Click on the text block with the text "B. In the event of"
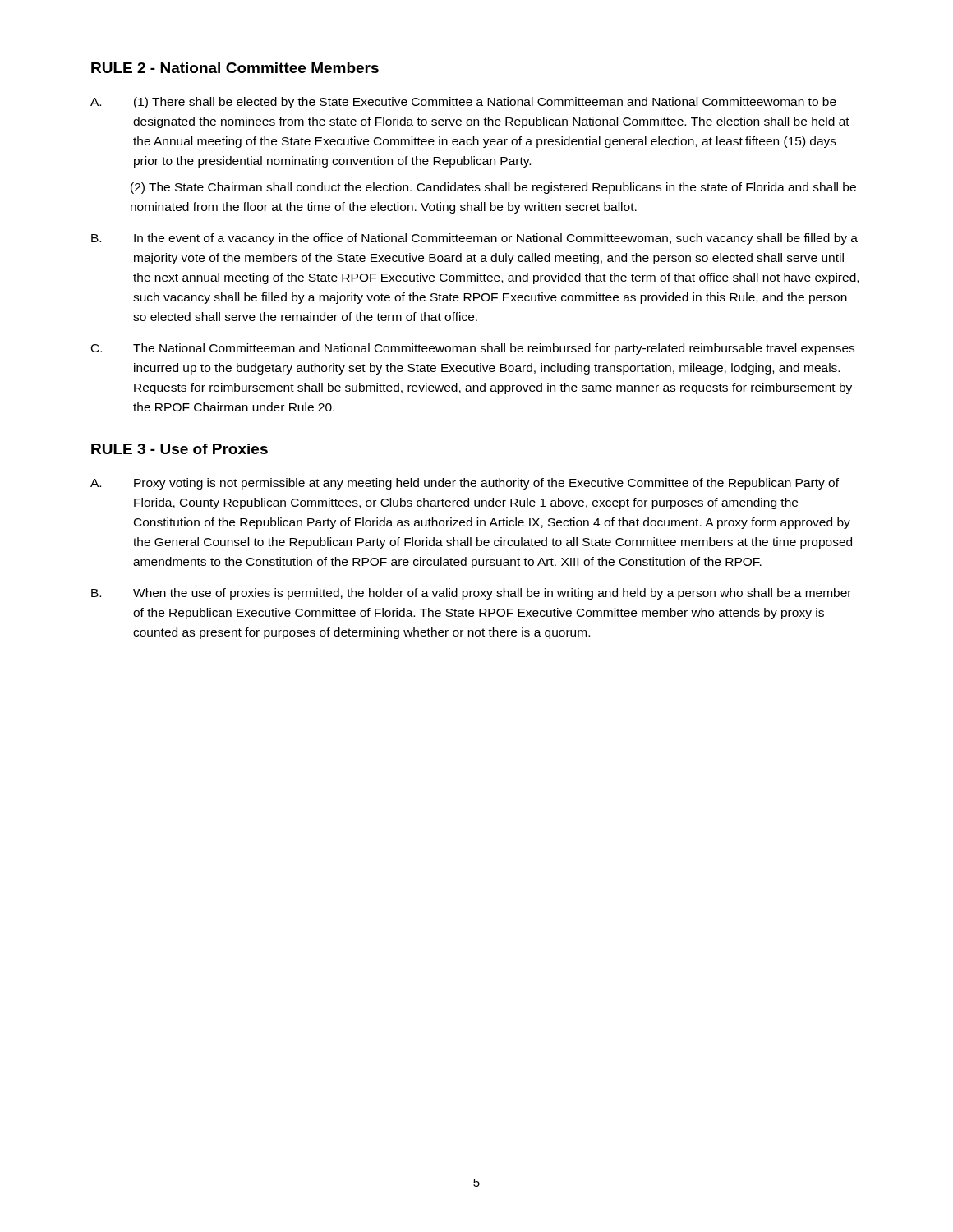The width and height of the screenshot is (953, 1232). 476,278
